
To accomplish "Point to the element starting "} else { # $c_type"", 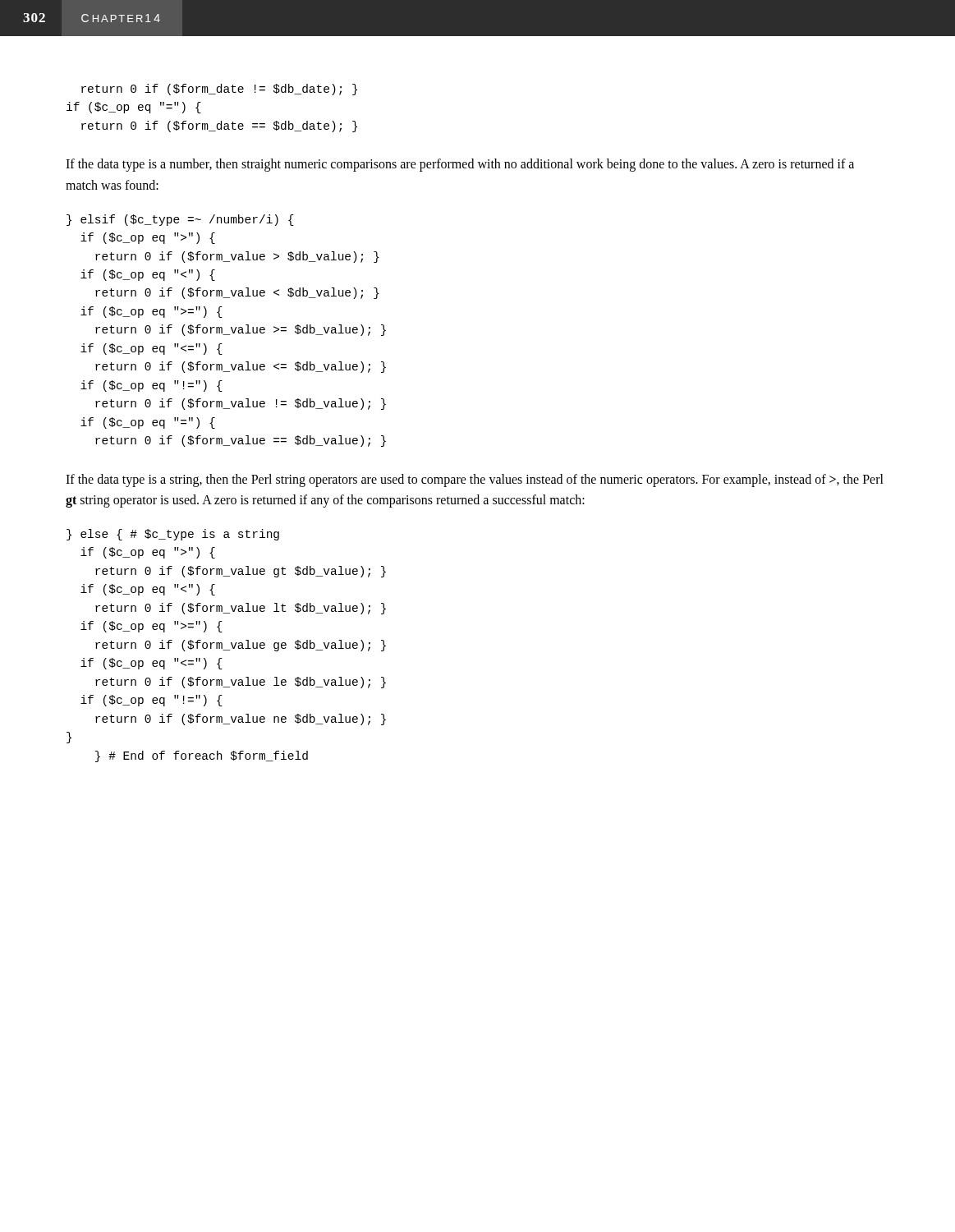I will click(173, 535).
